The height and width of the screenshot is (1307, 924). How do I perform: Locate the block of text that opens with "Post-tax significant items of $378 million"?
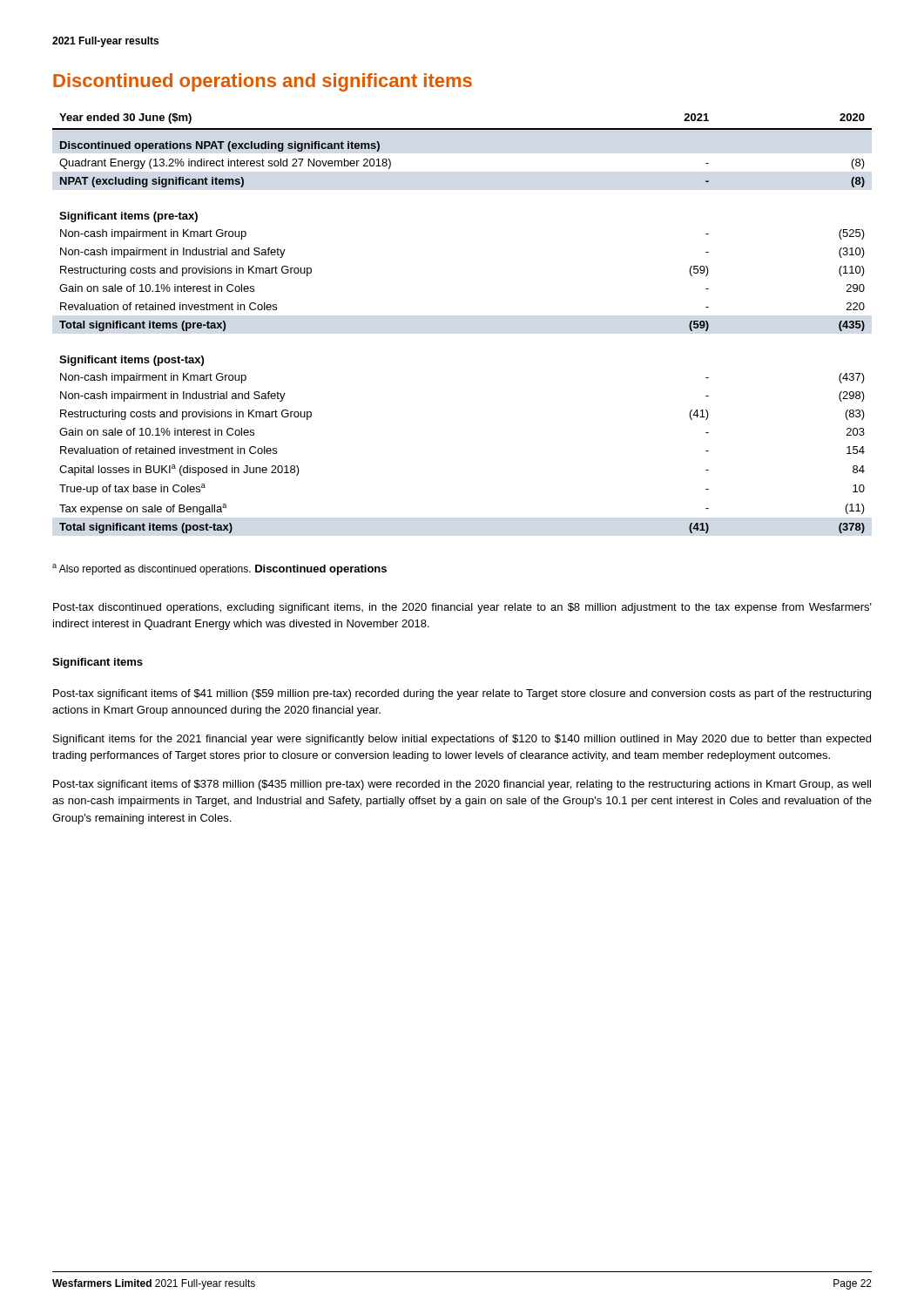point(462,801)
